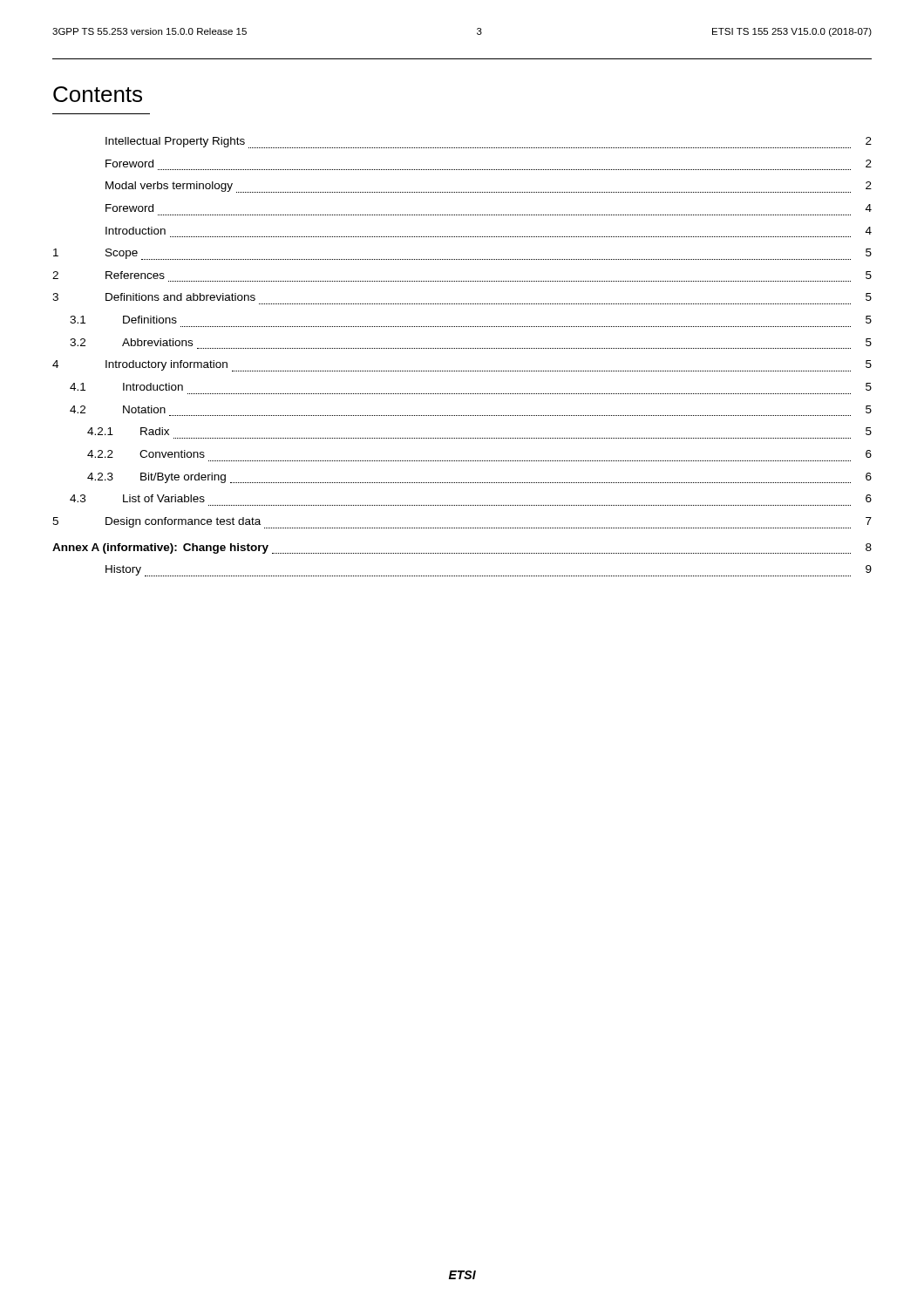Point to "Foreword 4"
The image size is (924, 1308).
click(462, 208)
